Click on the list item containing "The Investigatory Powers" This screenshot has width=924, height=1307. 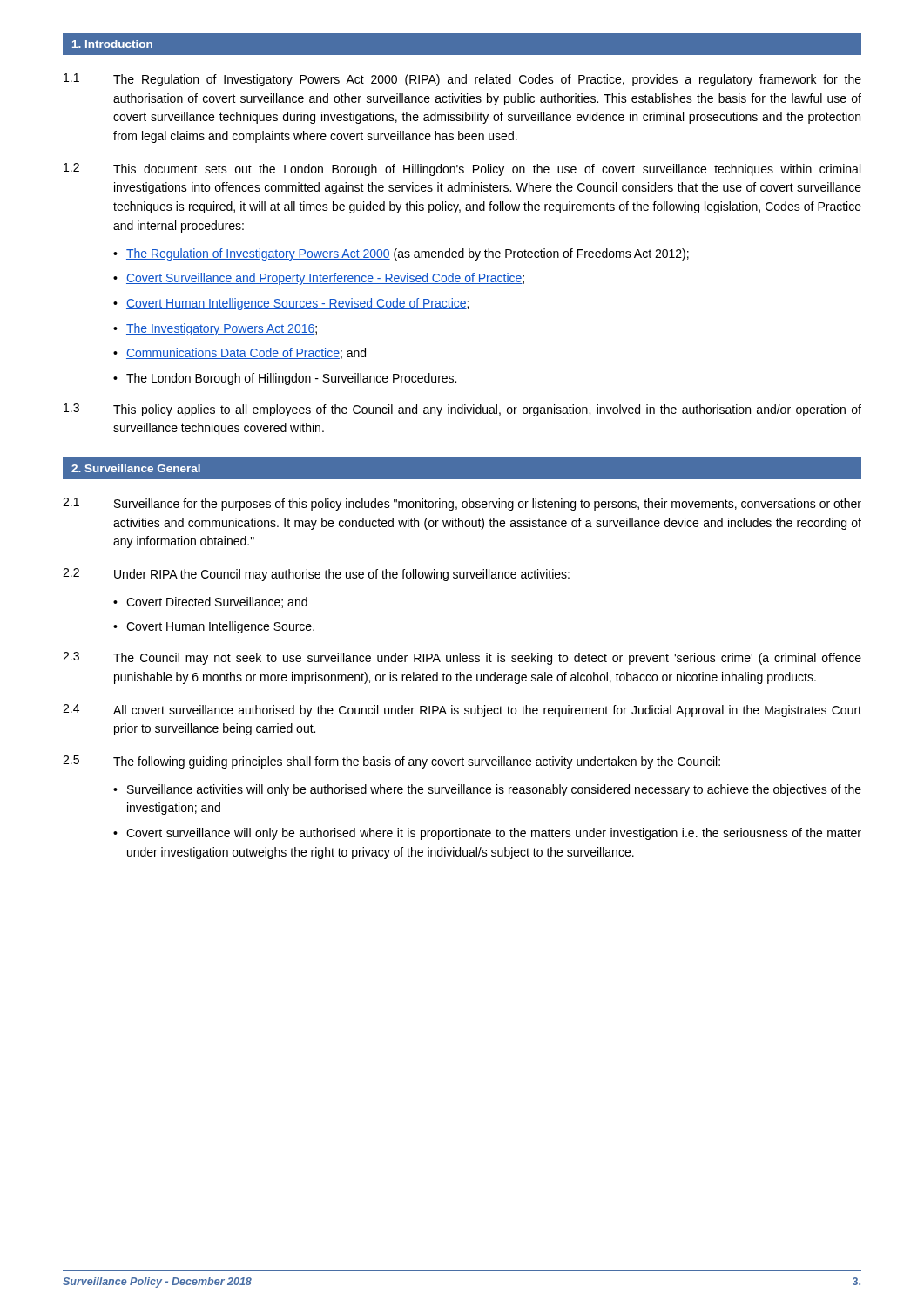(222, 329)
